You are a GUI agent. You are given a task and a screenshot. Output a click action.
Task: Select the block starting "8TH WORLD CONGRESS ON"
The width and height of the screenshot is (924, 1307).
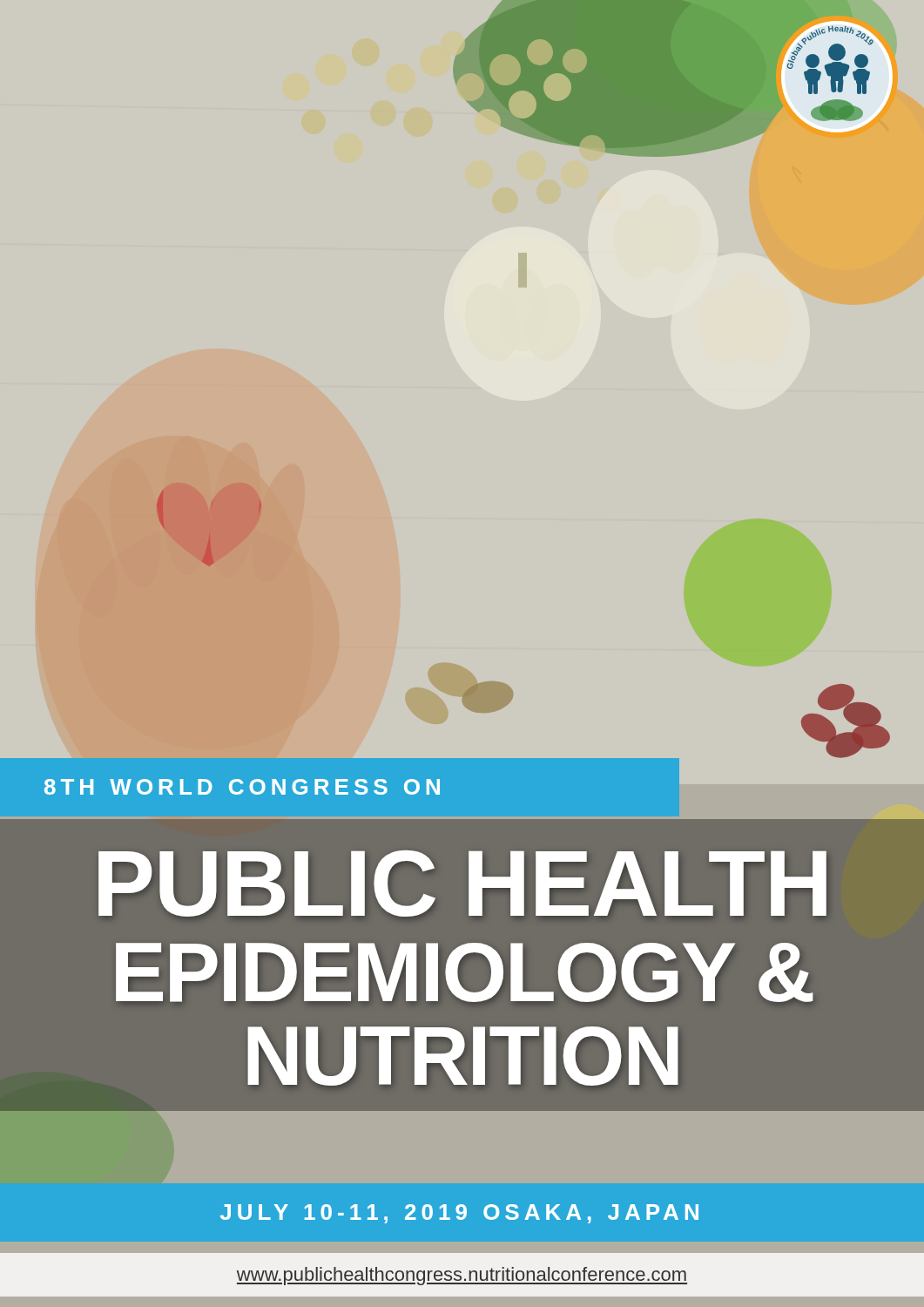pos(245,787)
